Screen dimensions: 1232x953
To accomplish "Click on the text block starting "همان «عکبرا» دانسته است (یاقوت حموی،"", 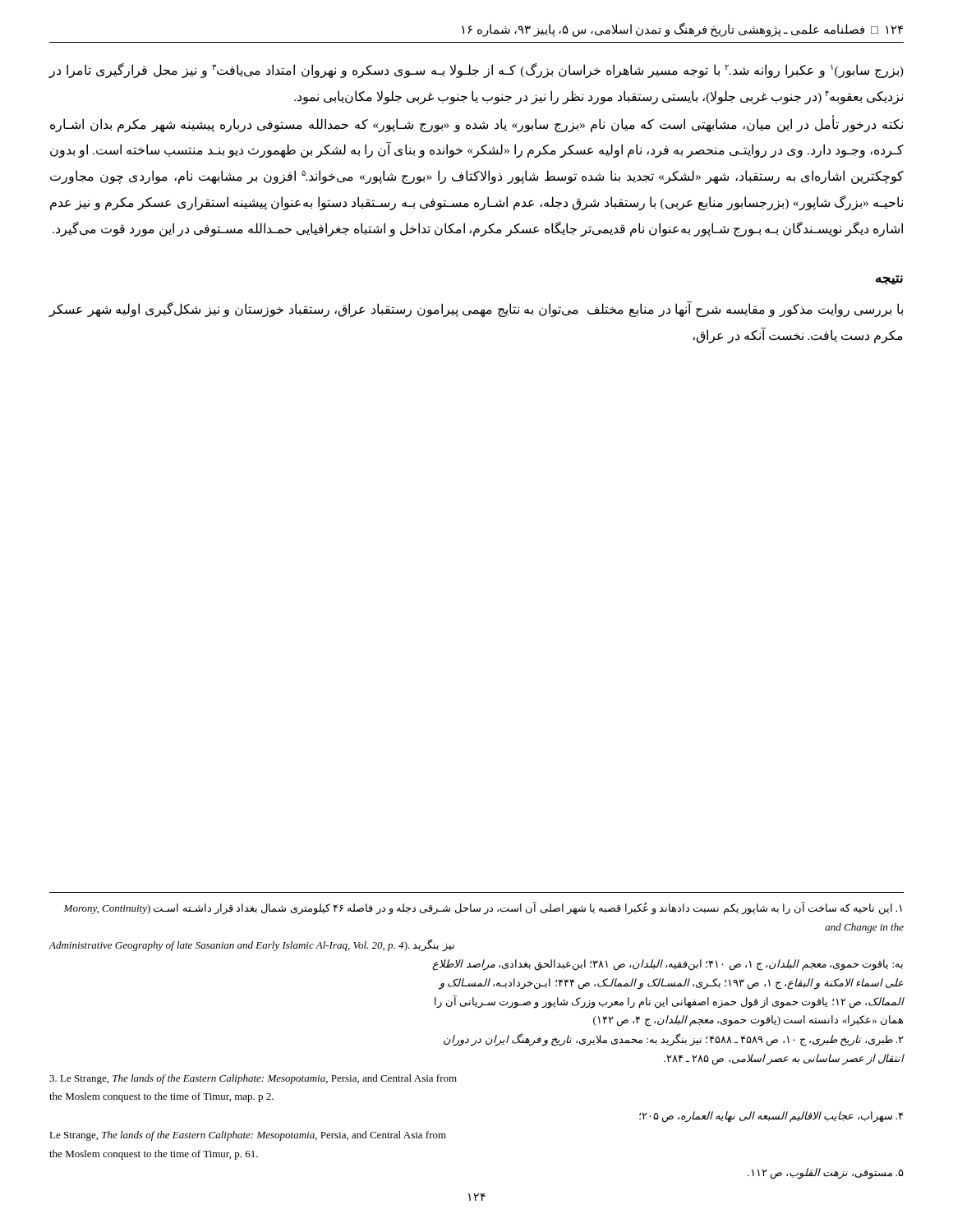I will 748,1020.
